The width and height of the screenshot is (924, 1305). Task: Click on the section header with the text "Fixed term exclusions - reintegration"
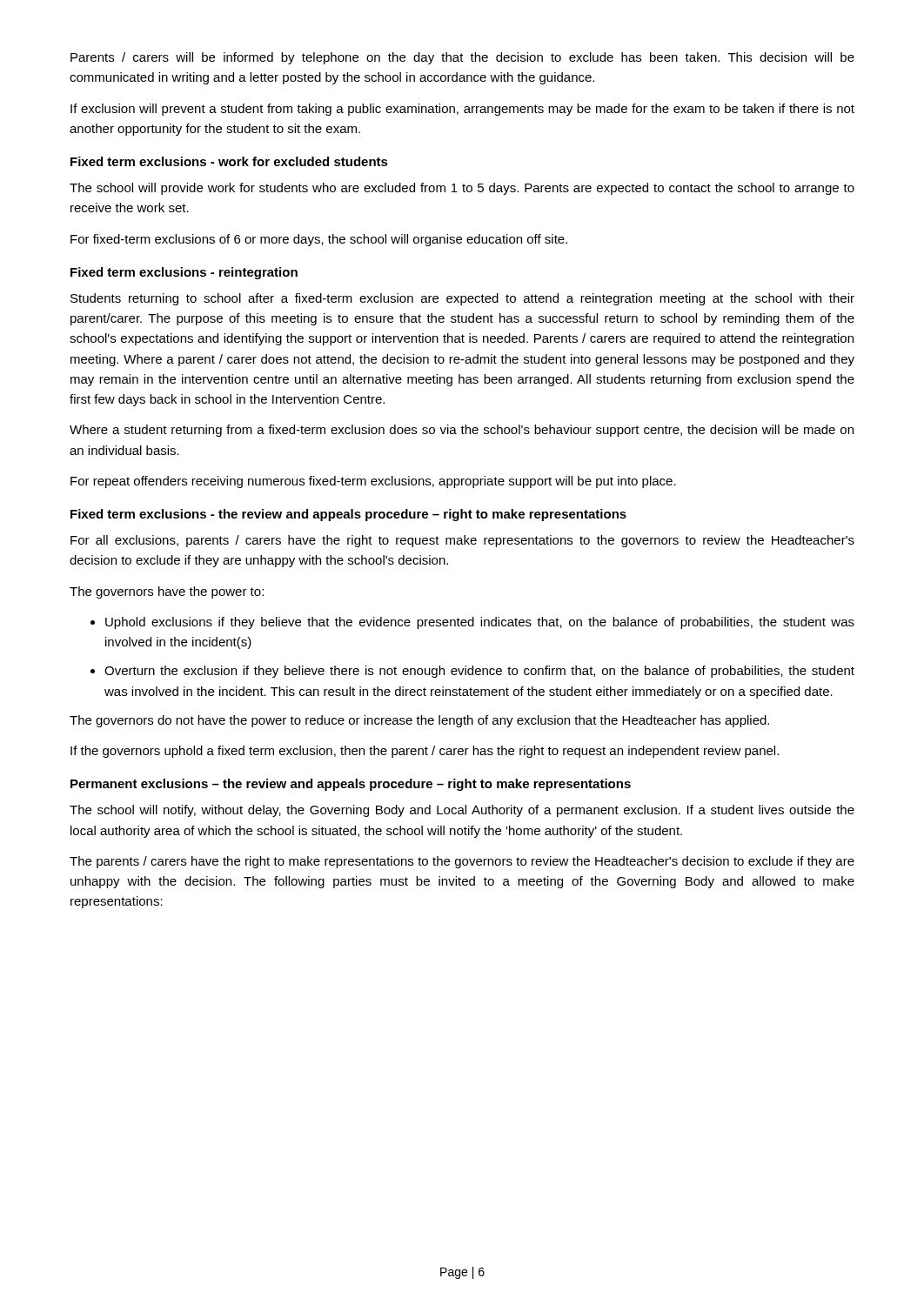pos(184,272)
